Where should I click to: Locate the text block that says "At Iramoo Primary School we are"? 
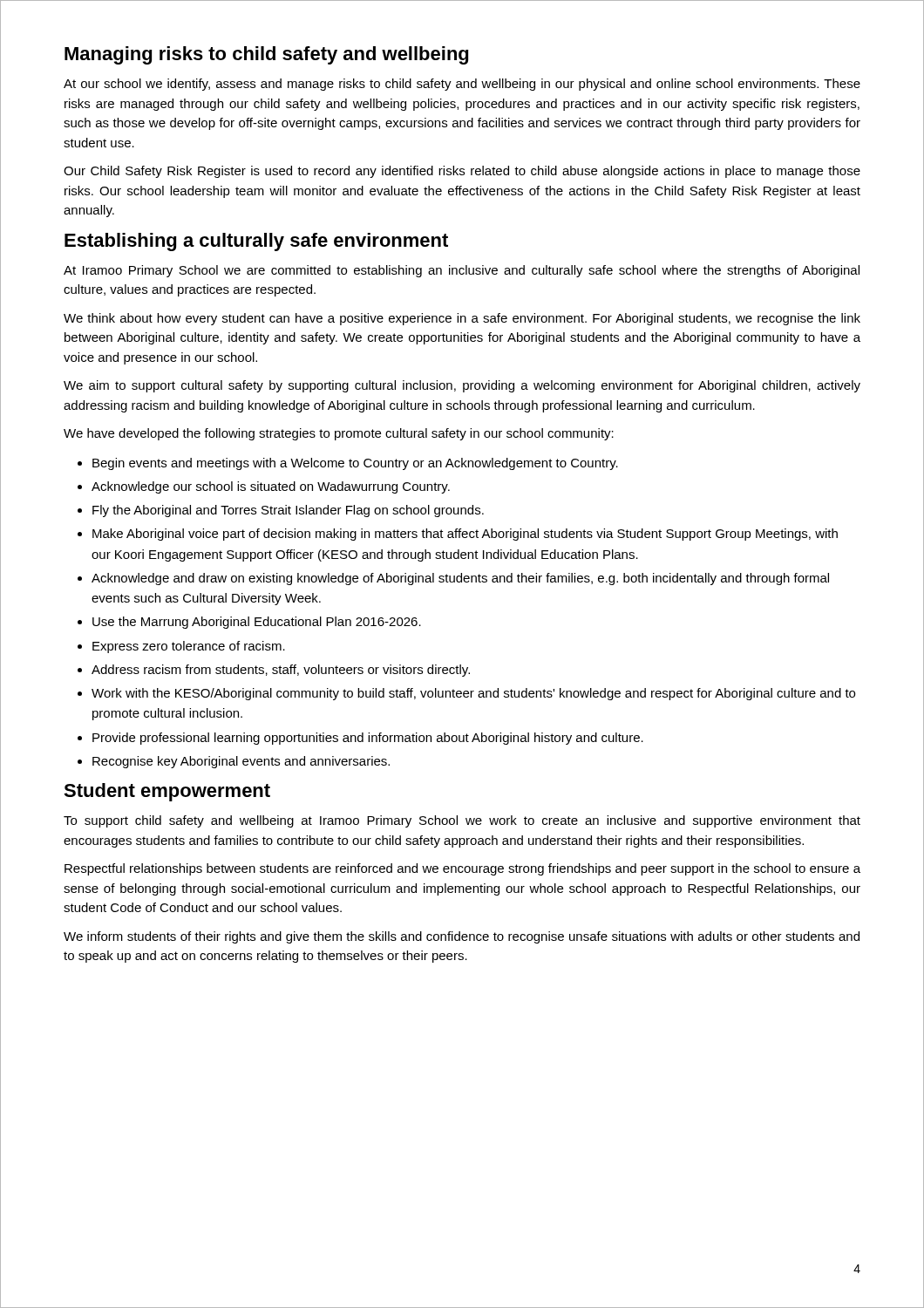pos(462,280)
